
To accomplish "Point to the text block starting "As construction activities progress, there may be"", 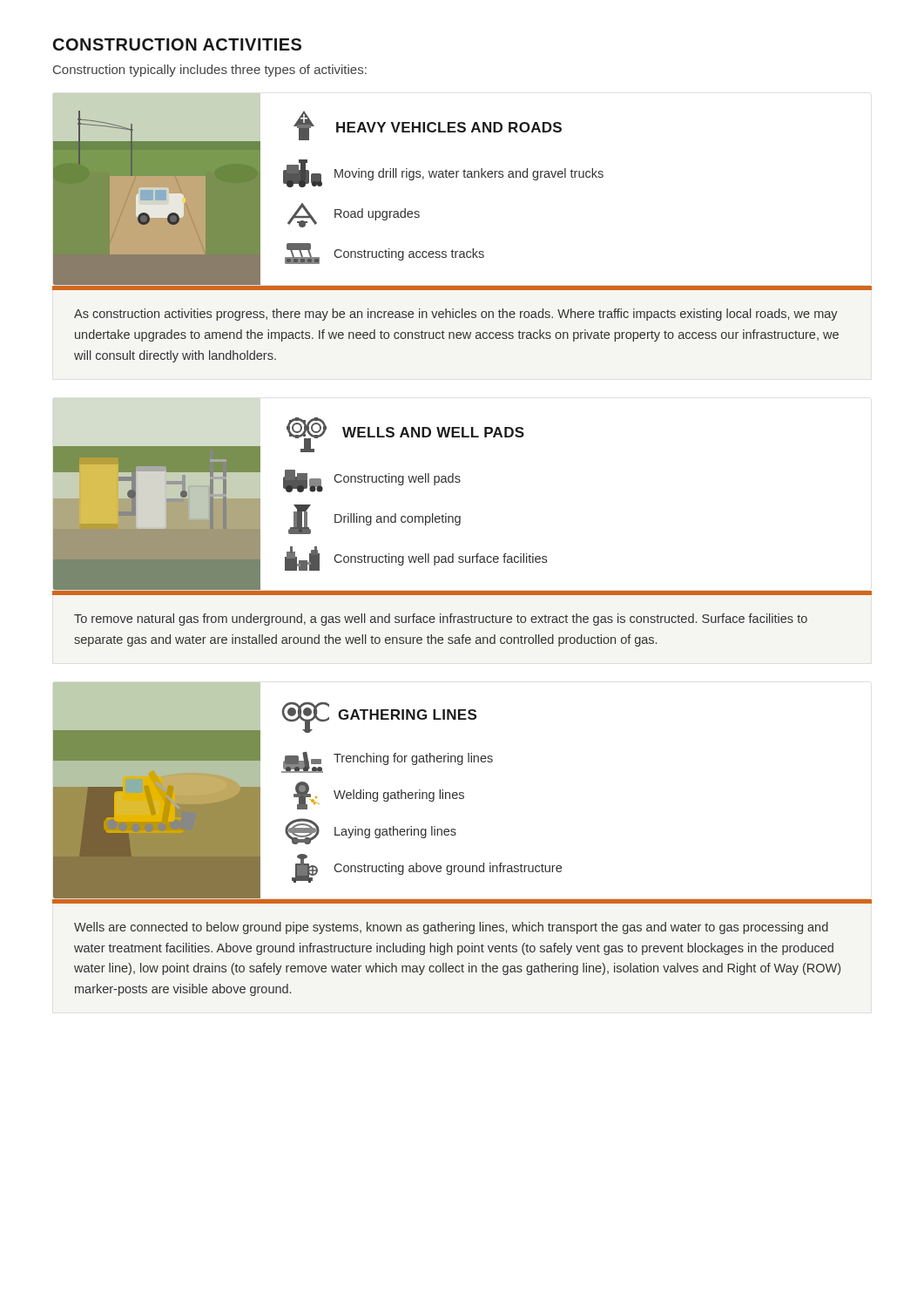I will point(457,335).
